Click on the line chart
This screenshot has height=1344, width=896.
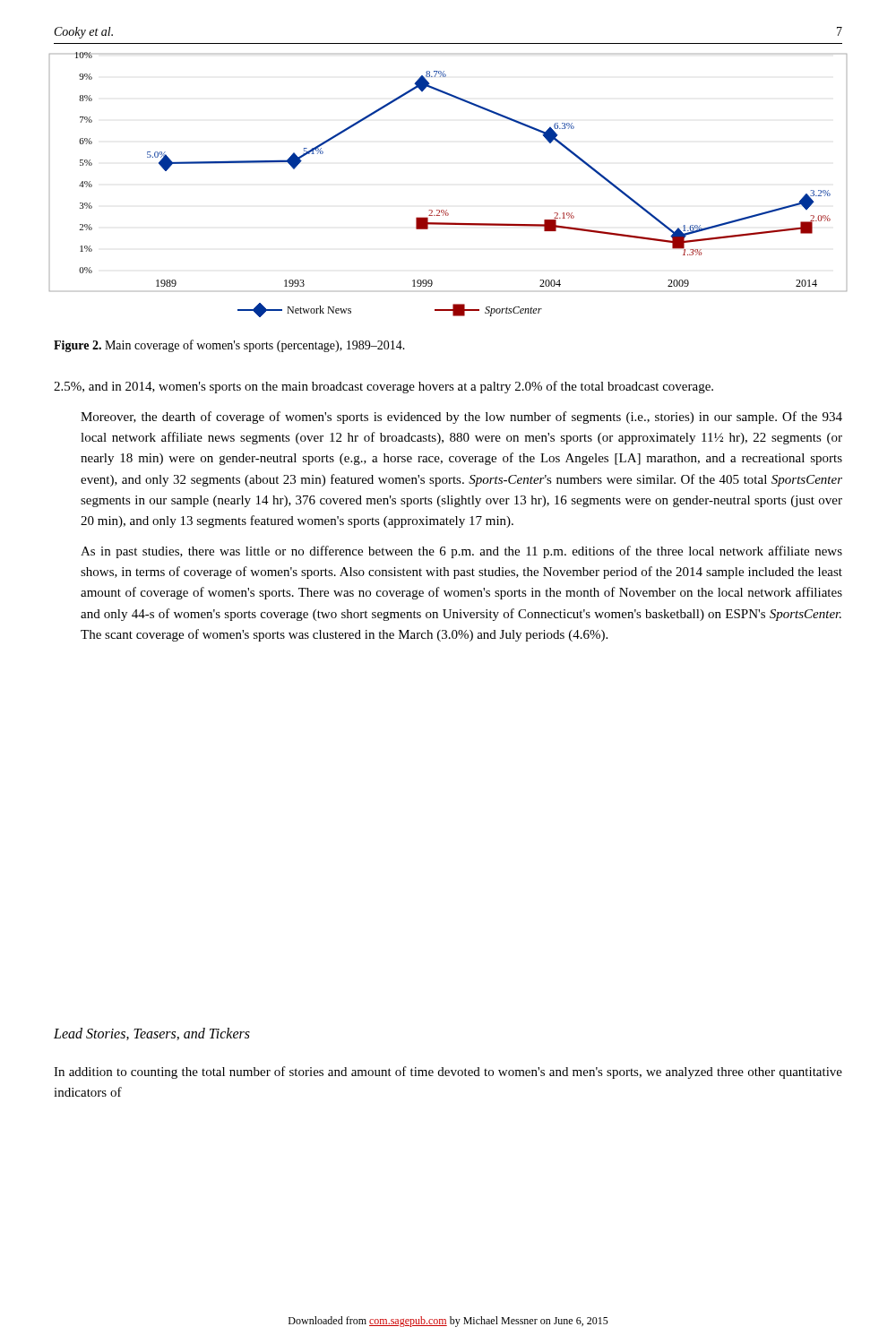coord(448,193)
